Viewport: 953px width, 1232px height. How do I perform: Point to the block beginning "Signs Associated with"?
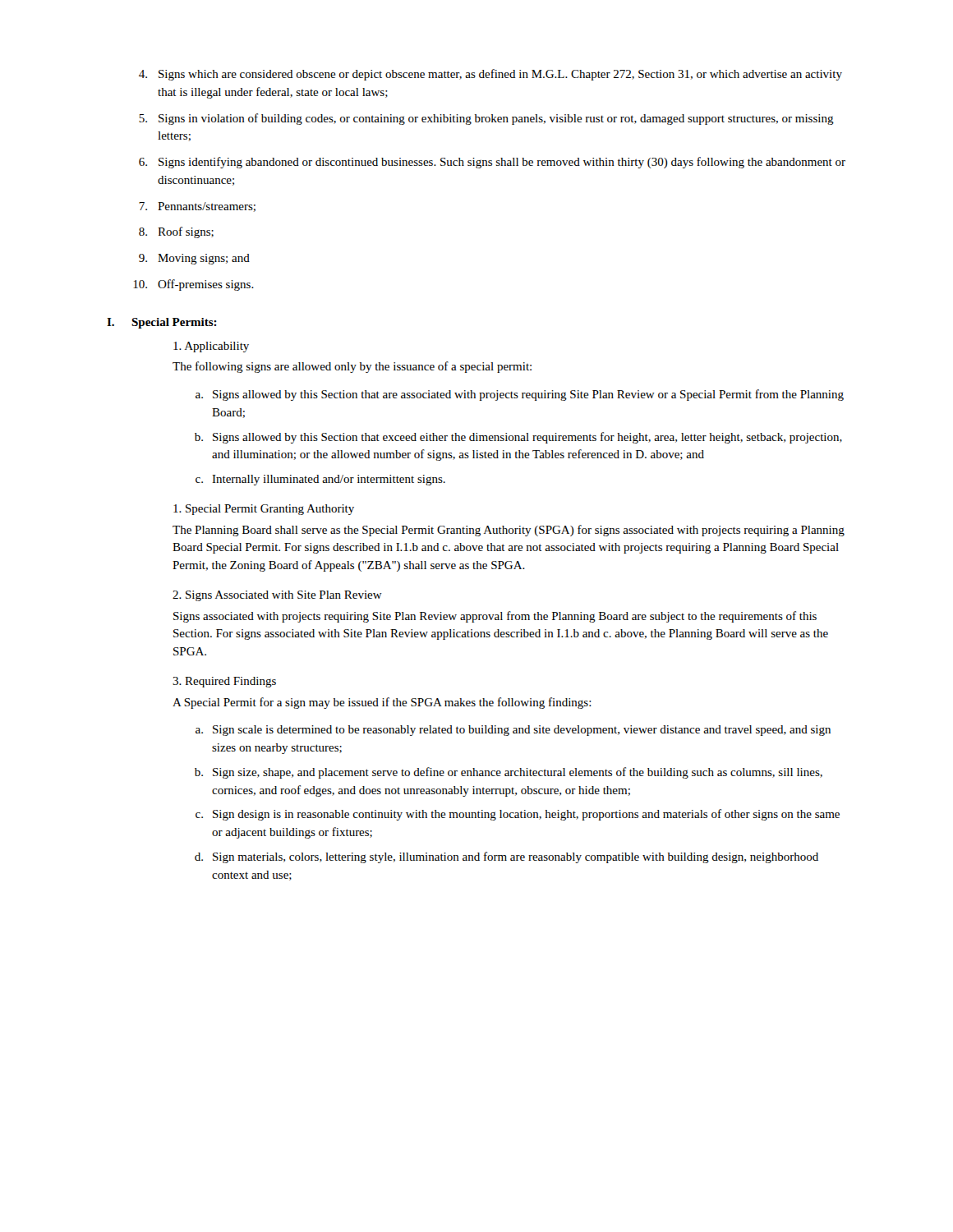[277, 596]
